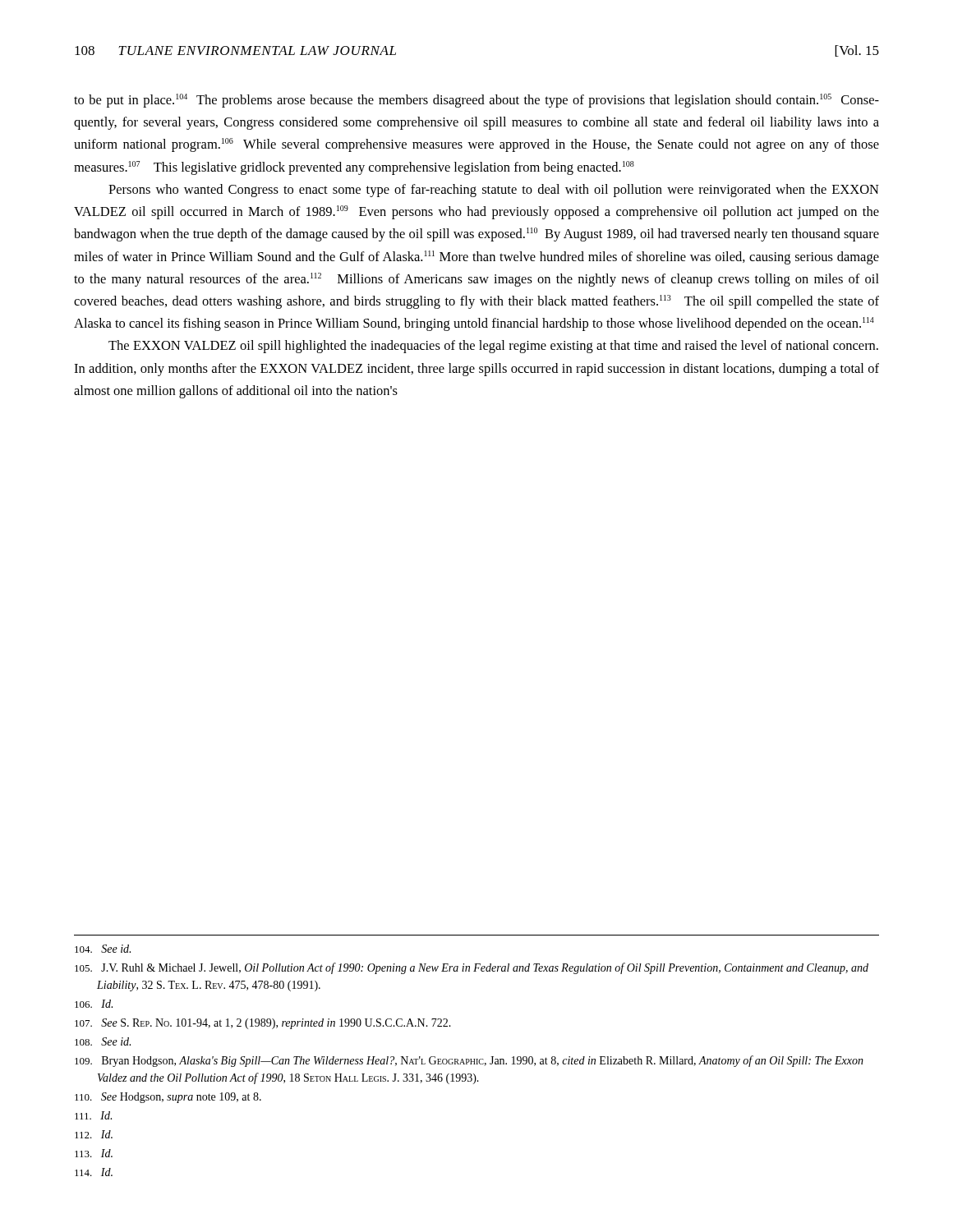Click on the text starting "J.V. Ruhl & Michael J. Jewell, Oil"
This screenshot has width=953, height=1232.
coord(483,977)
